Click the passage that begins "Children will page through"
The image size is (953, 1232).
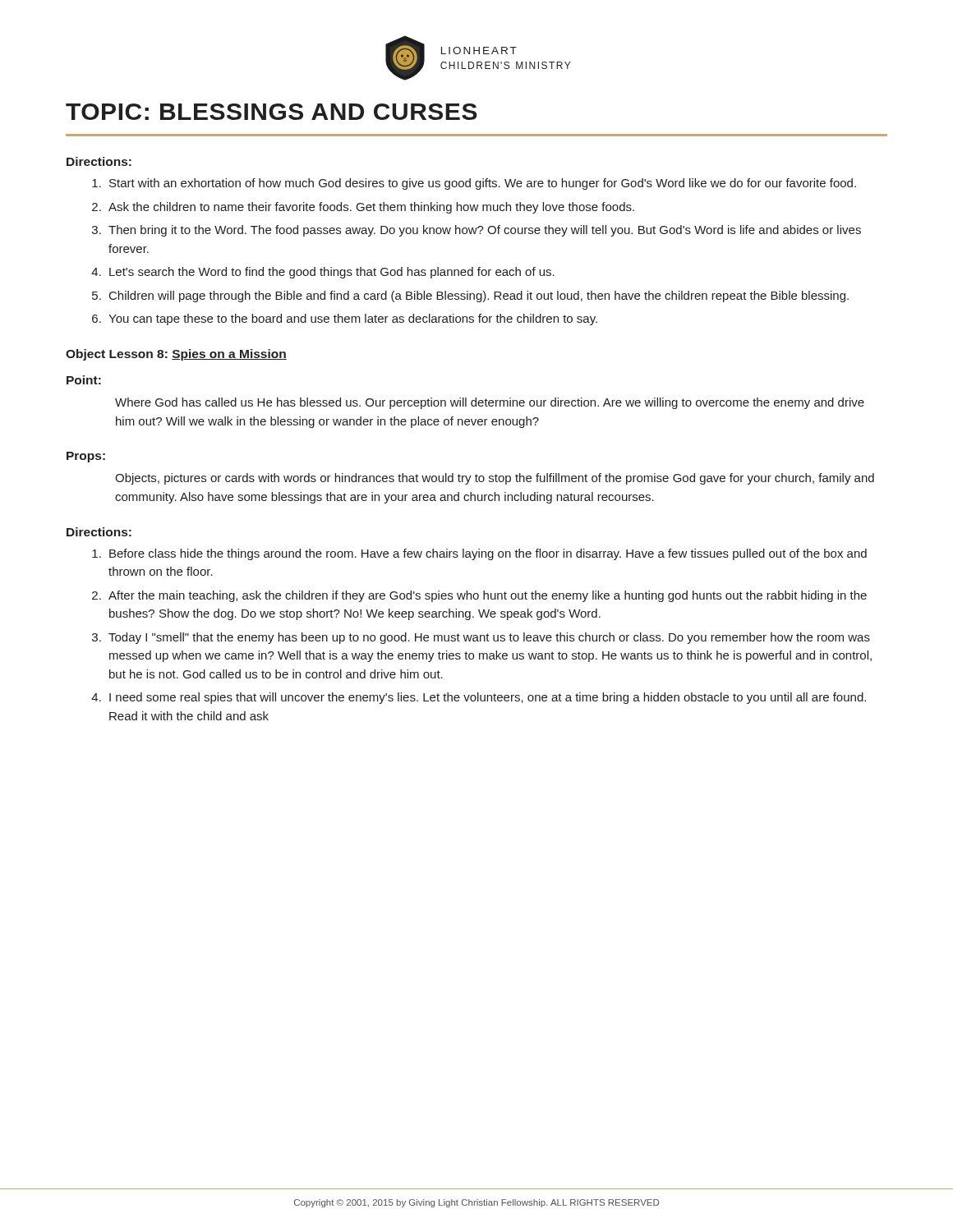(x=485, y=295)
